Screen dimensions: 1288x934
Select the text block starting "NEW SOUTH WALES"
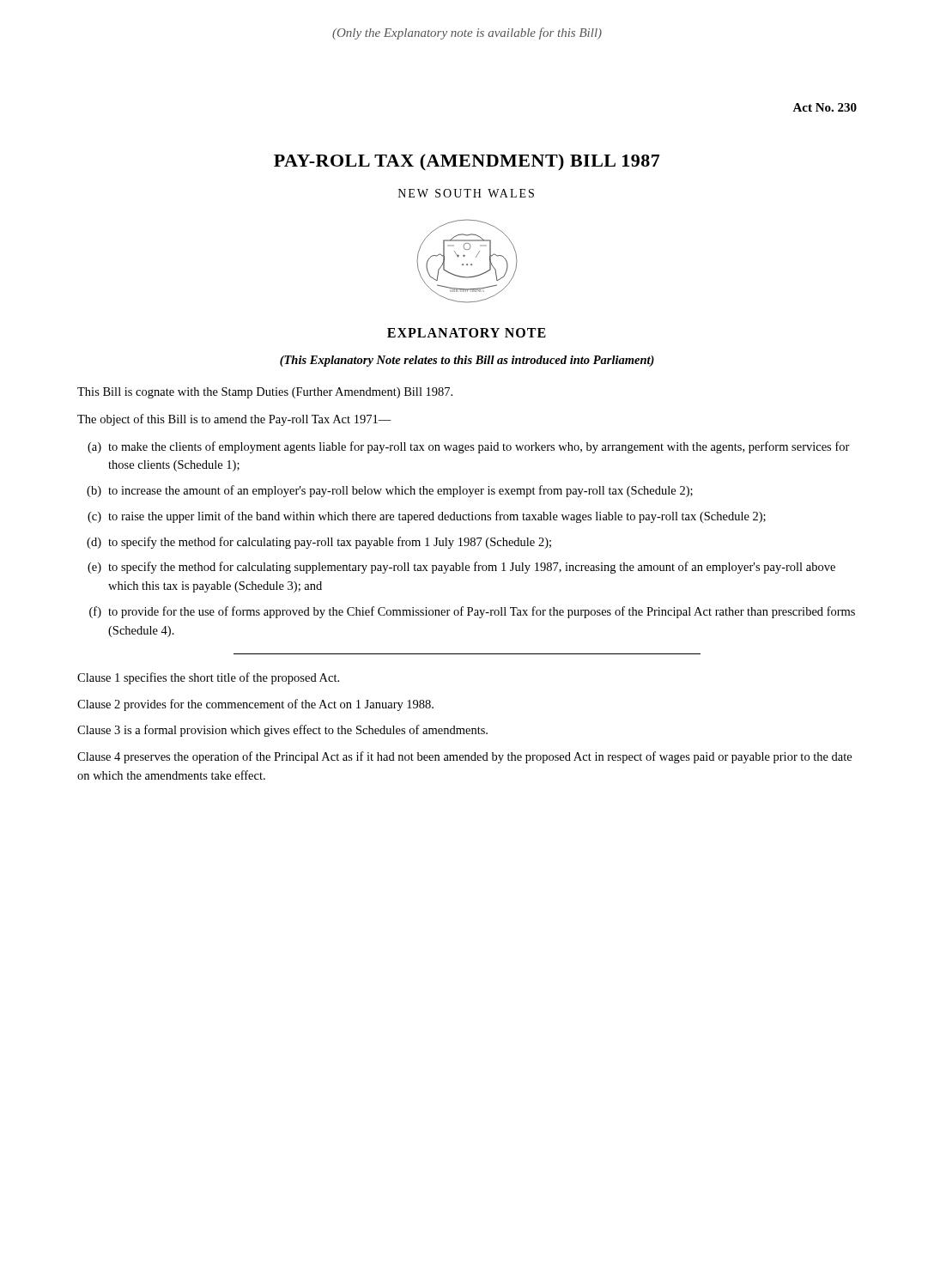pyautogui.click(x=467, y=194)
